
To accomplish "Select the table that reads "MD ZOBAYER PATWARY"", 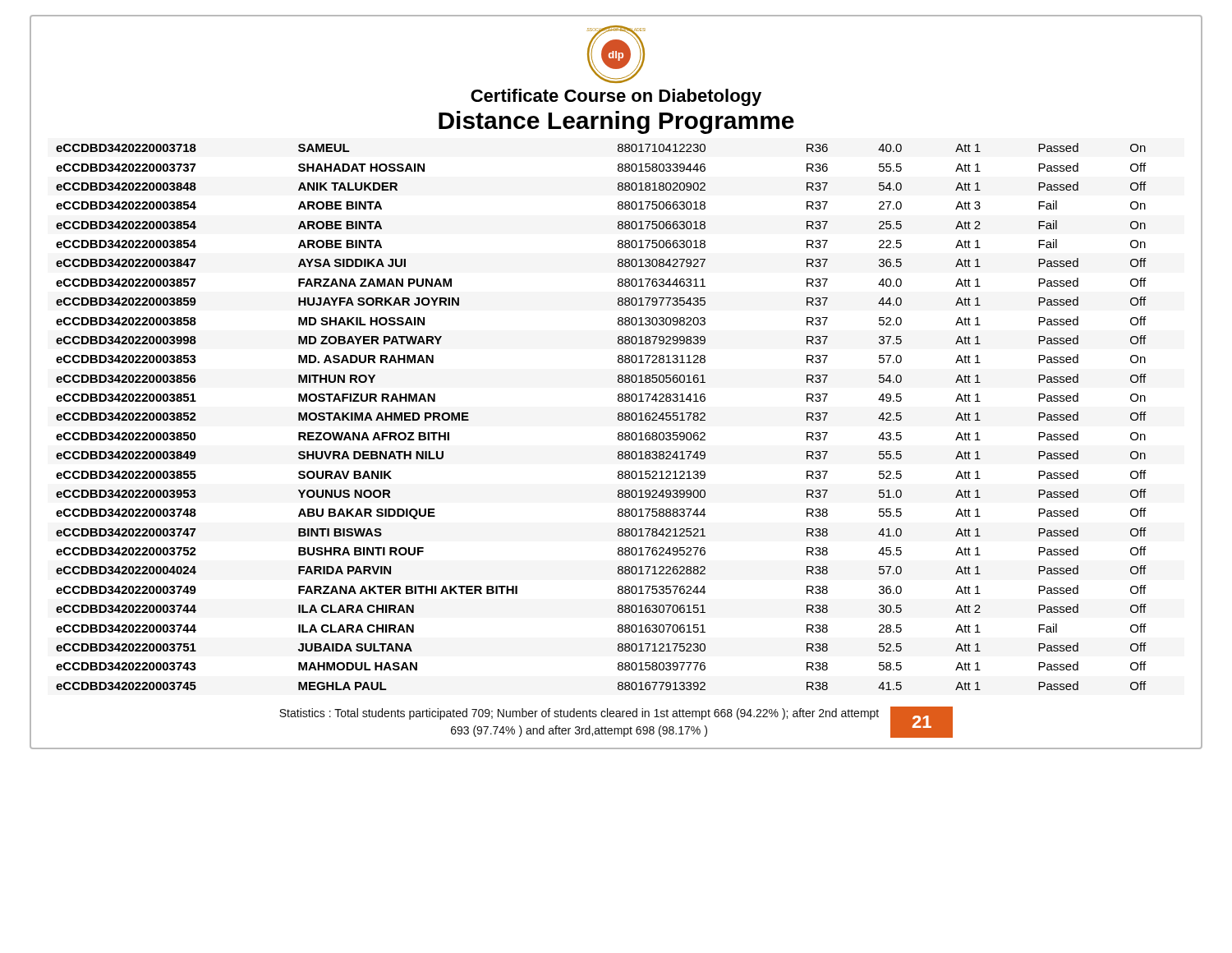I will tap(616, 416).
